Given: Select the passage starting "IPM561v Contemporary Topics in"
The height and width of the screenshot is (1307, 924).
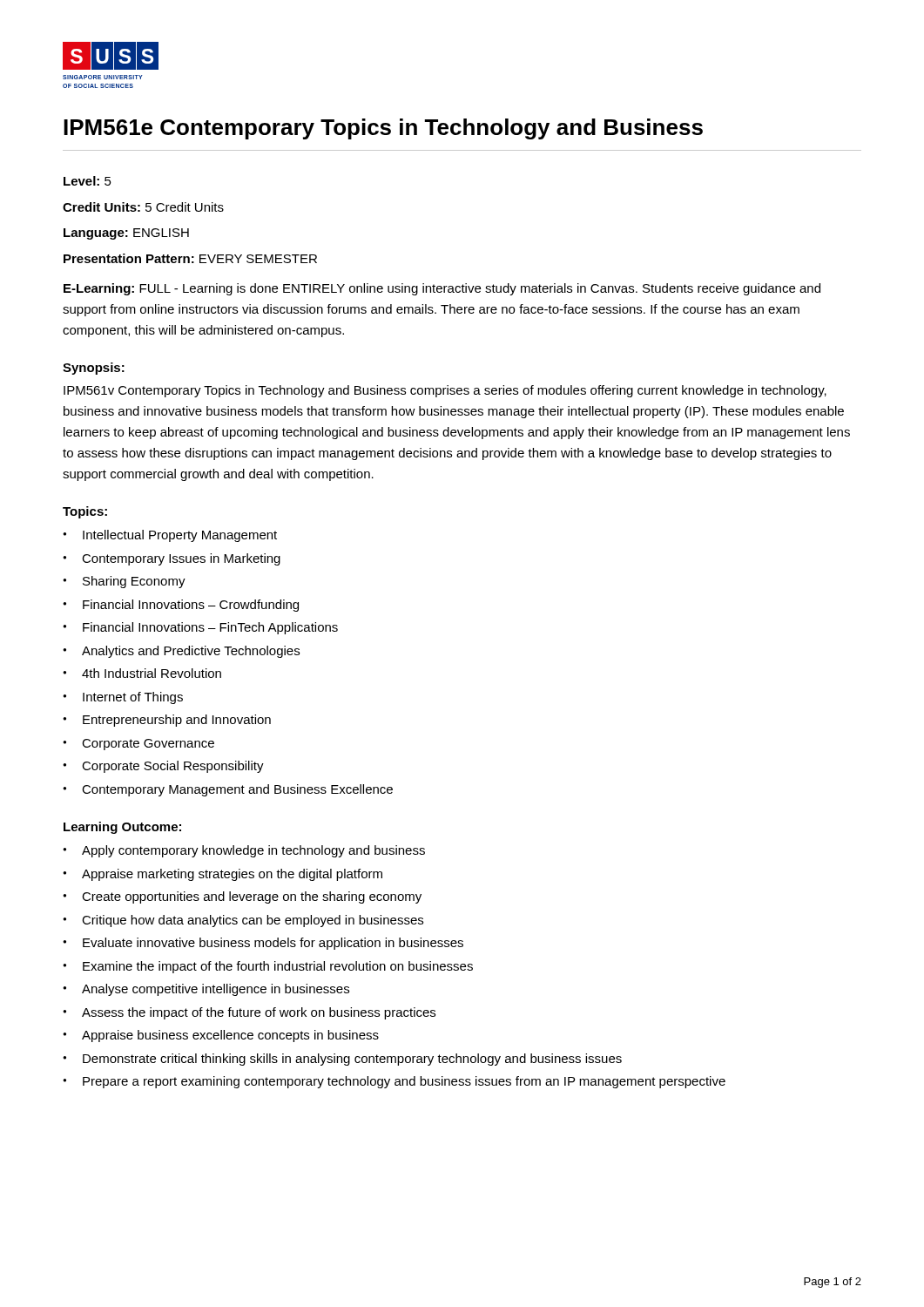Looking at the screenshot, I should coord(457,432).
